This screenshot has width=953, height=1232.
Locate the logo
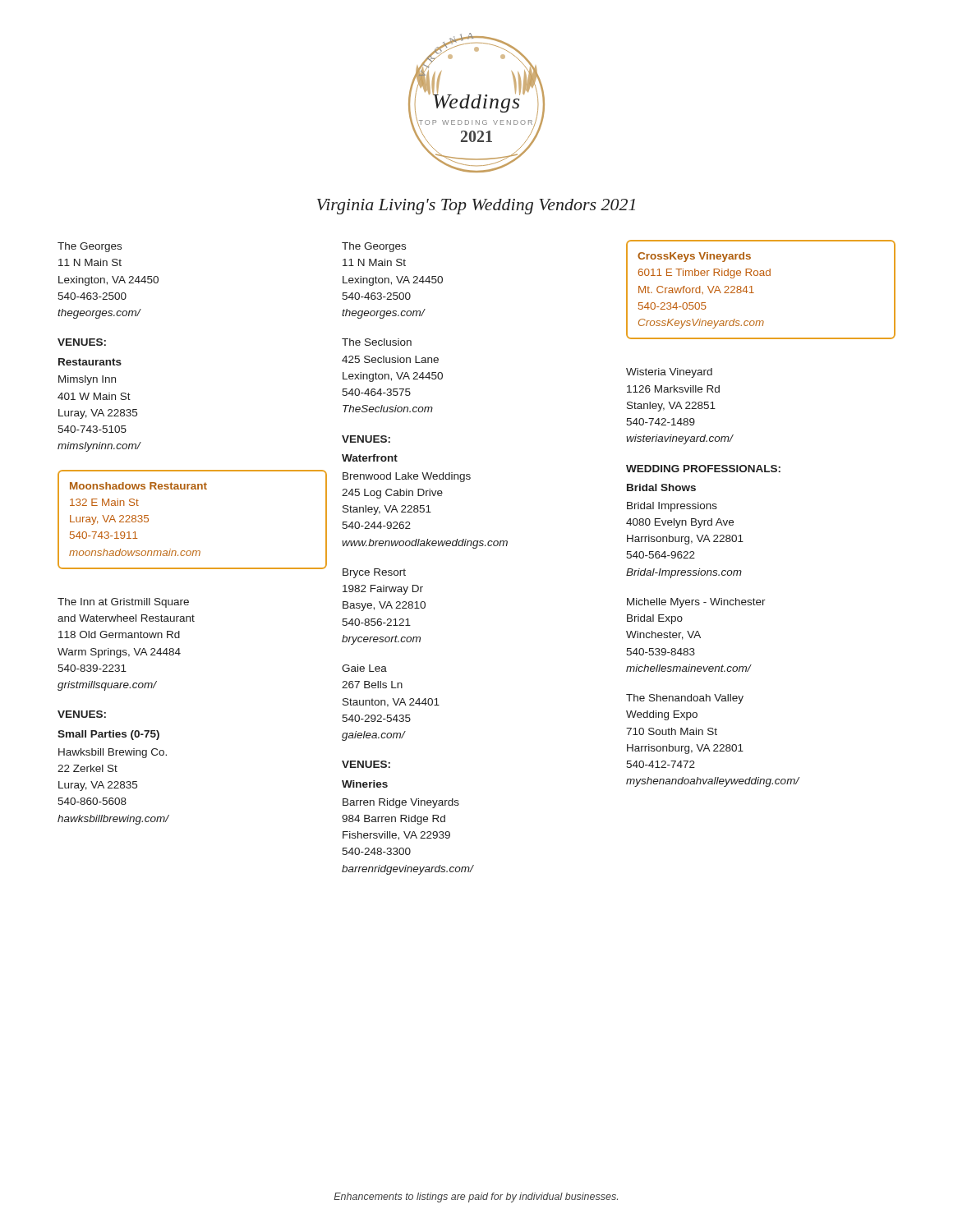pyautogui.click(x=476, y=106)
